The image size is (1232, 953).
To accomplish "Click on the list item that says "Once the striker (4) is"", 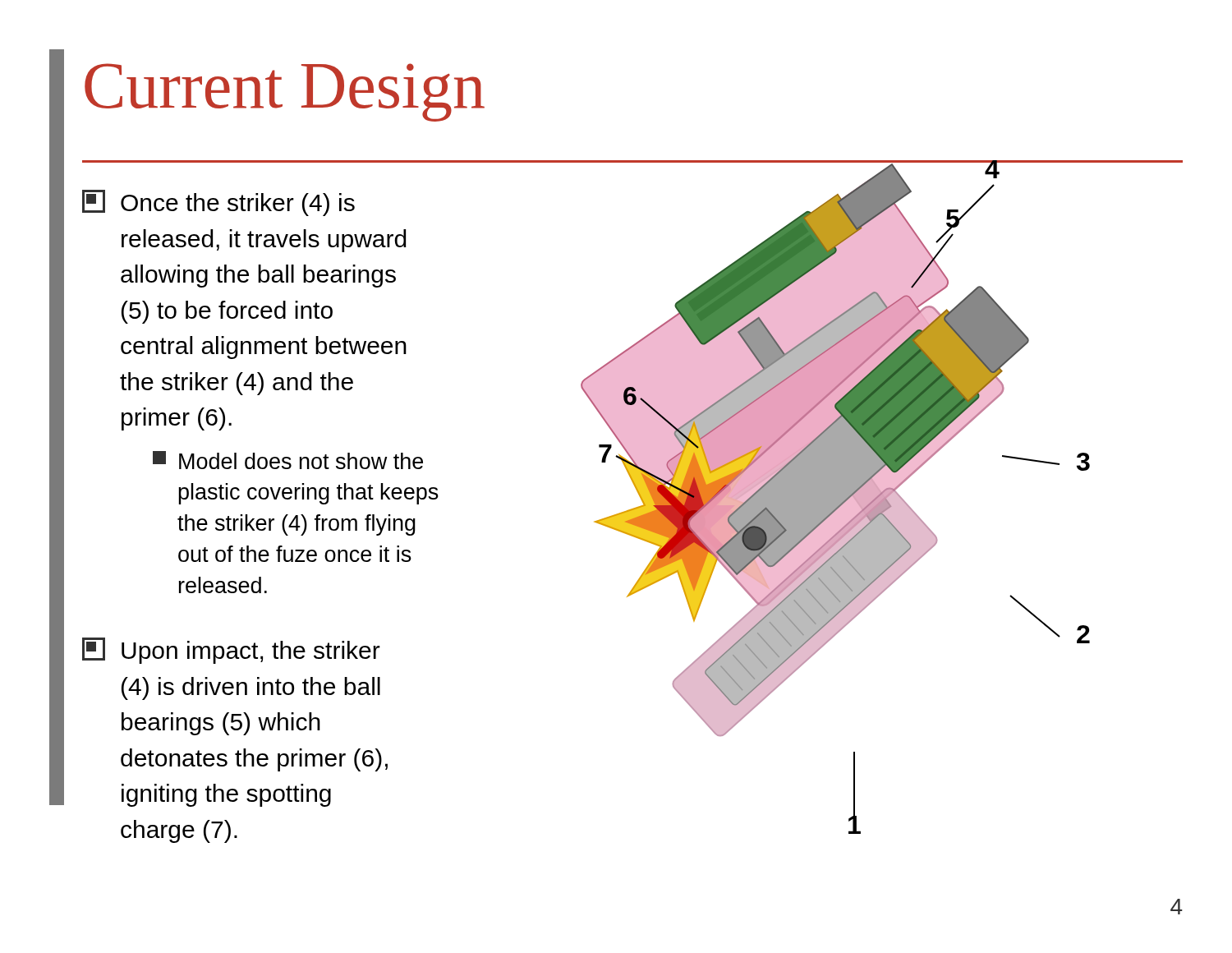I will point(260,397).
